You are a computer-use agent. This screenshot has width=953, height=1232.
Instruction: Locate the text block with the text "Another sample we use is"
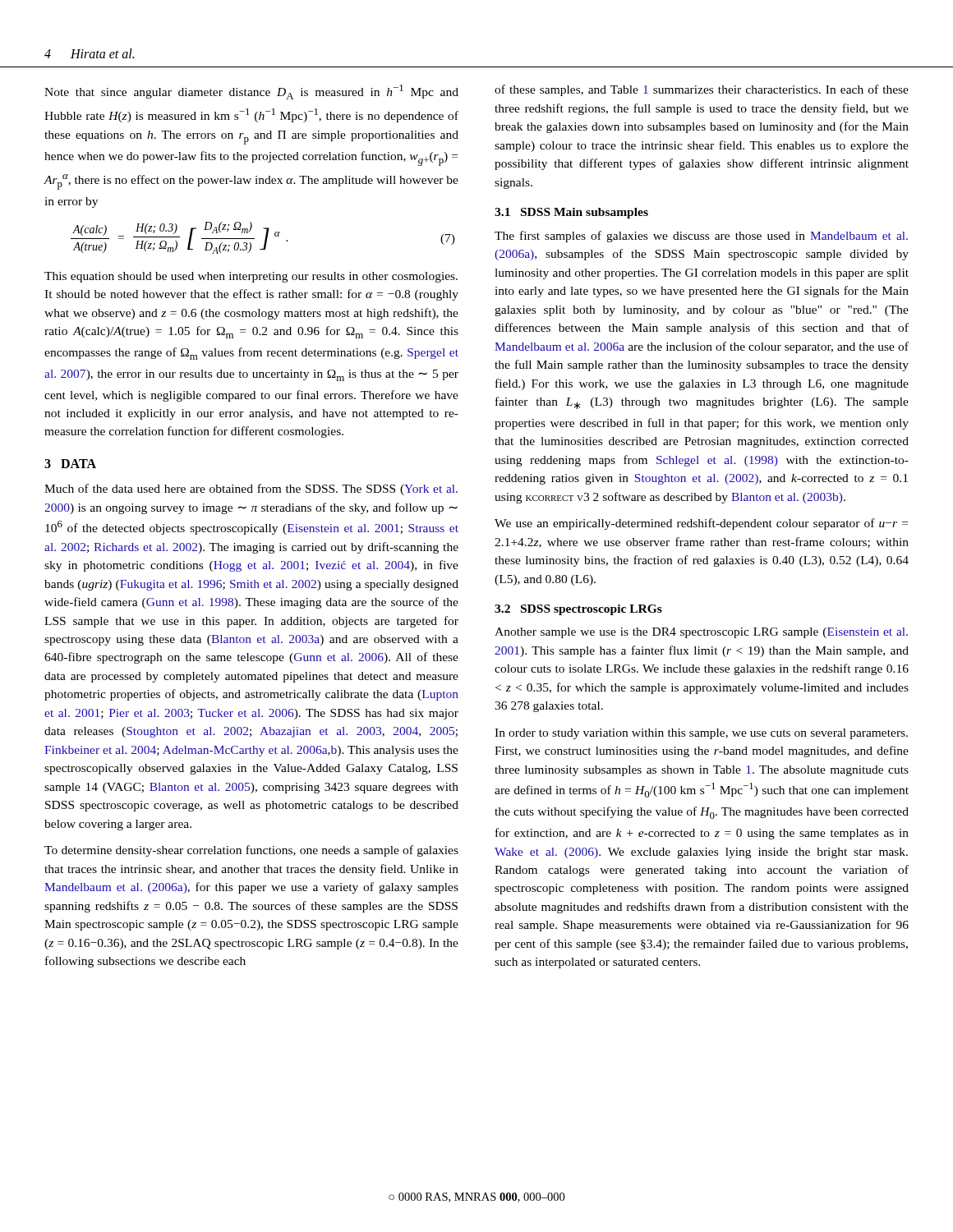point(702,797)
